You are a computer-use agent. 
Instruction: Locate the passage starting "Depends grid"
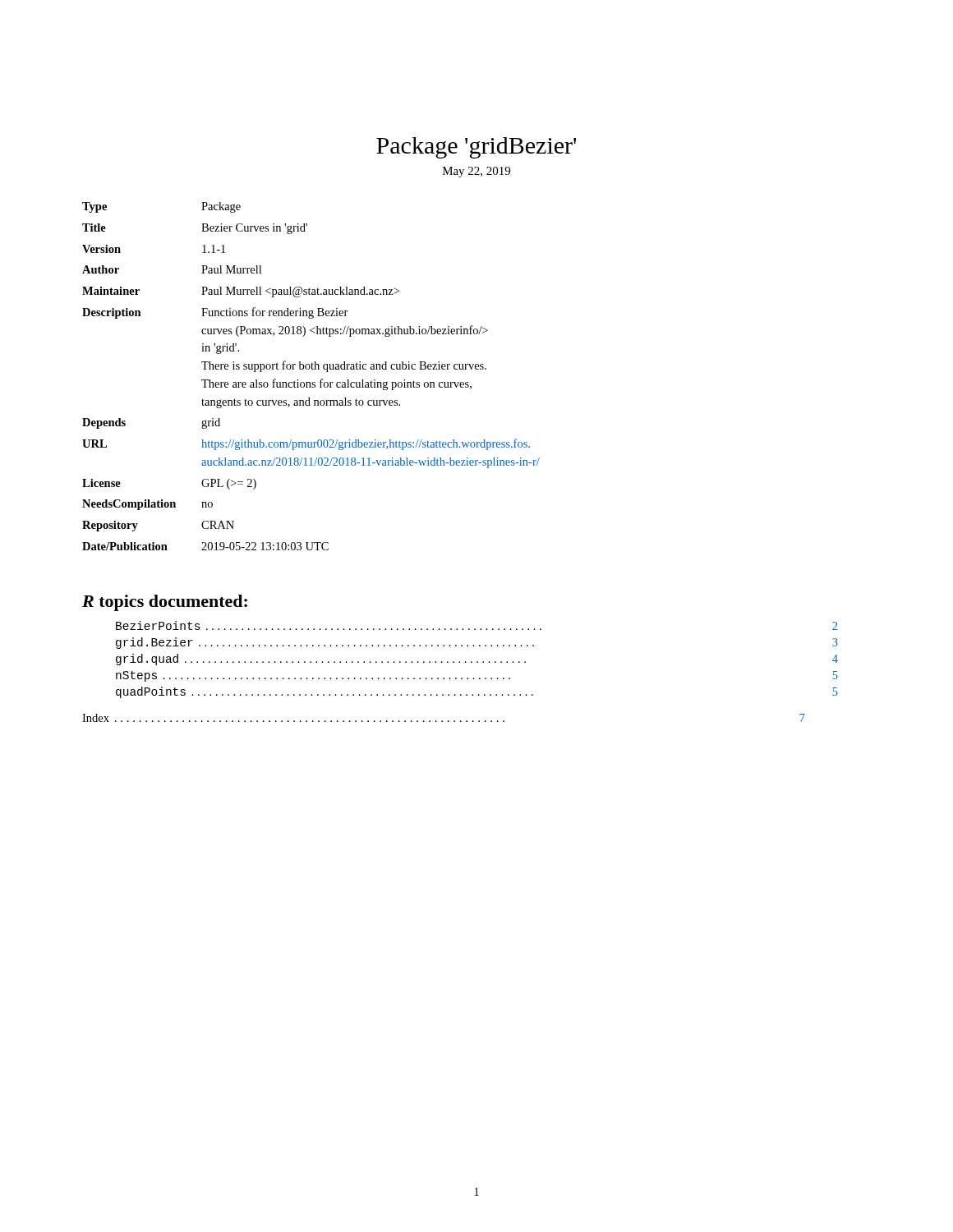pos(98,423)
